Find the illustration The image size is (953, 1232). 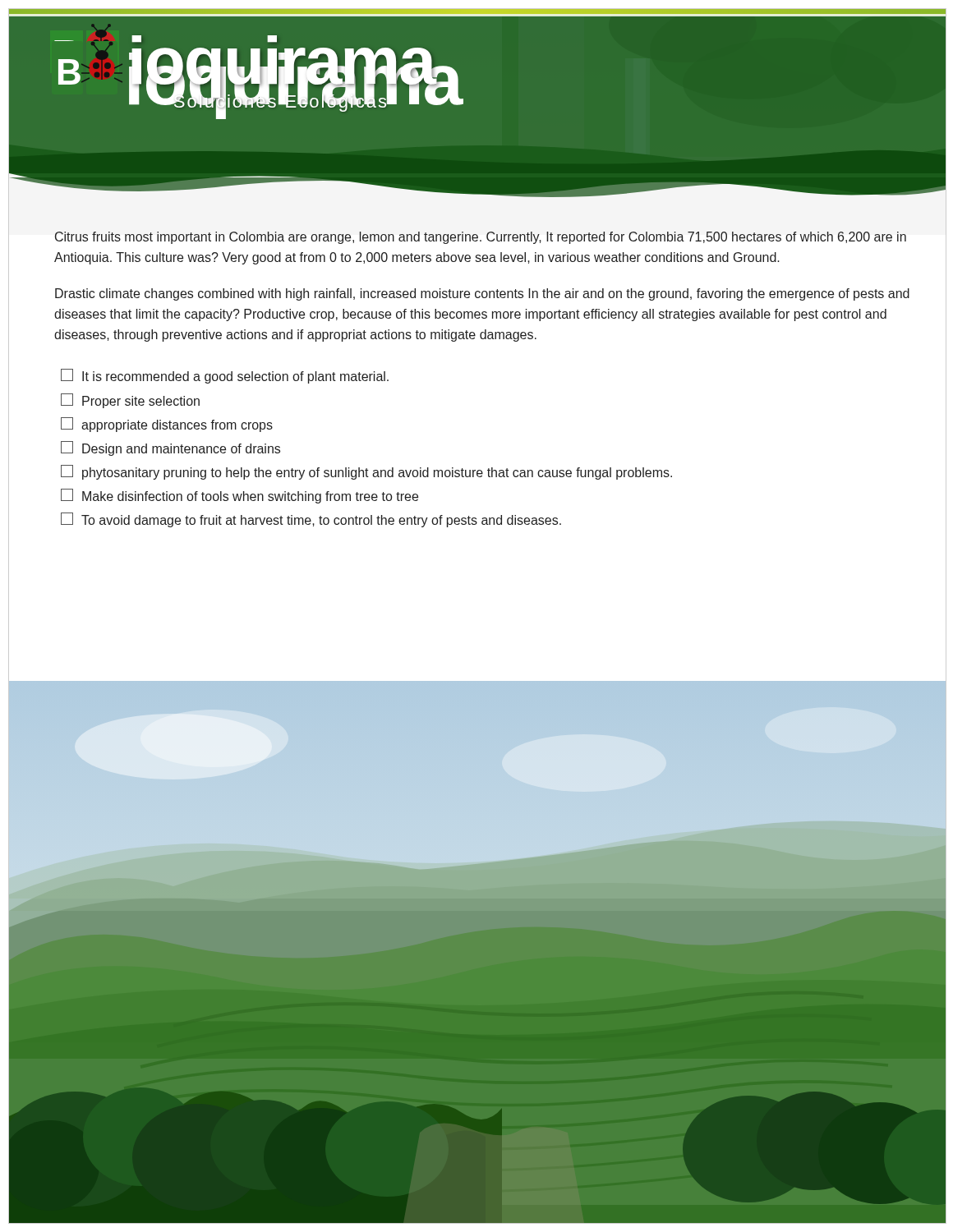(x=477, y=103)
